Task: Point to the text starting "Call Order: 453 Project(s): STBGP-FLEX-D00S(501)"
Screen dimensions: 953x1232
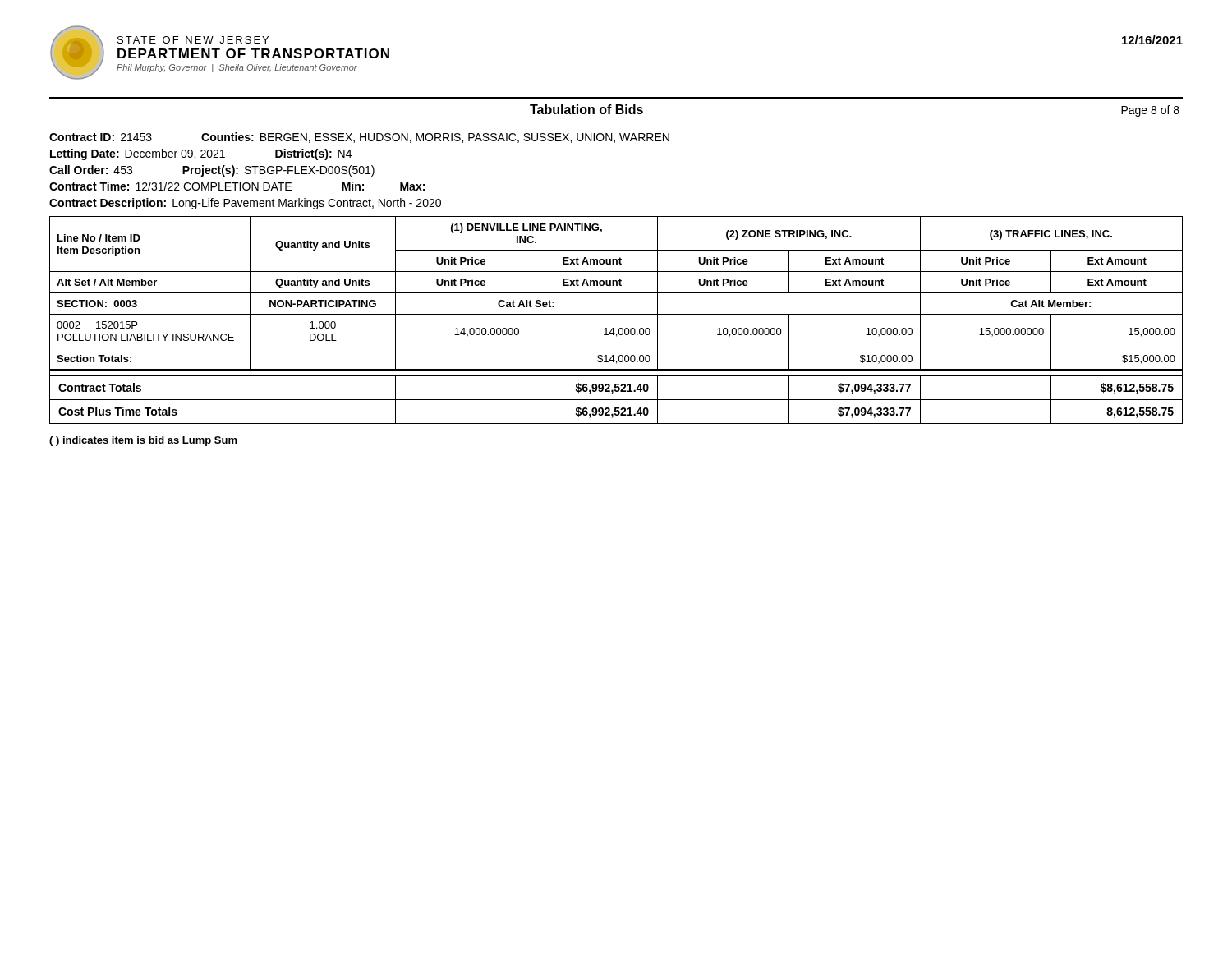Action: click(x=212, y=171)
